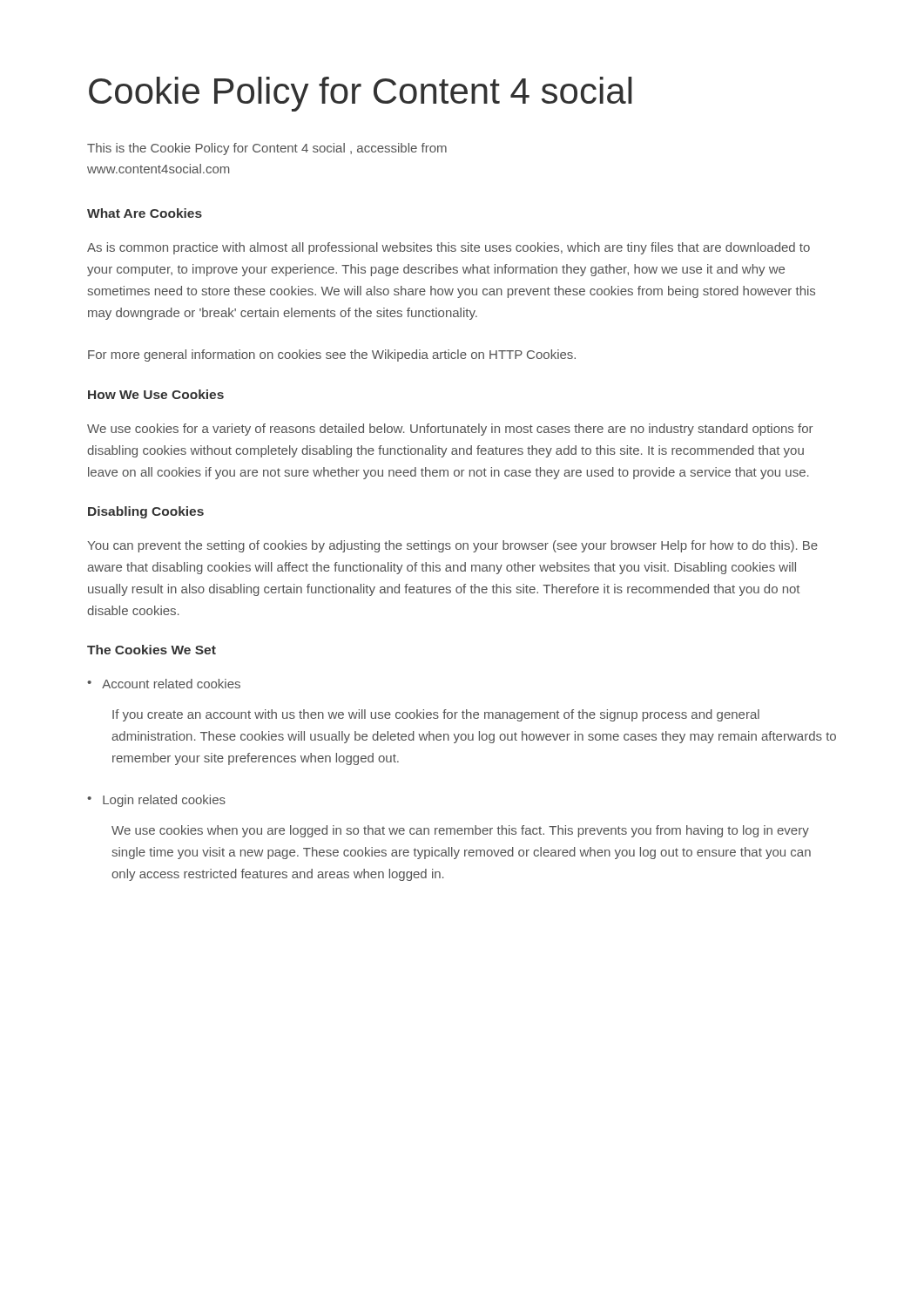The width and height of the screenshot is (924, 1307).
Task: Select the title
Action: 462,92
